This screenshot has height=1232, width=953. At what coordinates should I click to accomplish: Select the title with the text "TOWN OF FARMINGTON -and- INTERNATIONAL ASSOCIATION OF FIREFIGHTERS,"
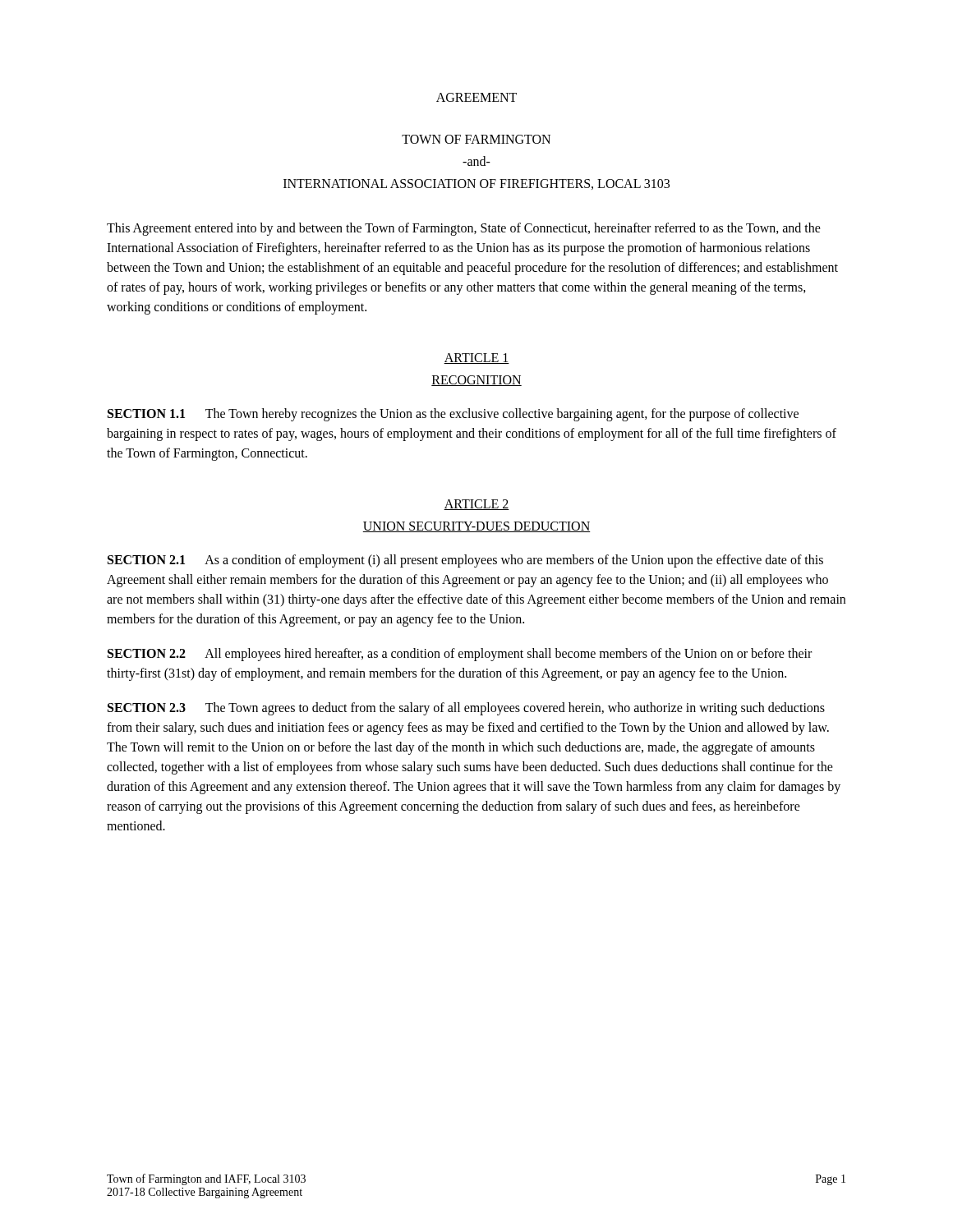[x=476, y=162]
